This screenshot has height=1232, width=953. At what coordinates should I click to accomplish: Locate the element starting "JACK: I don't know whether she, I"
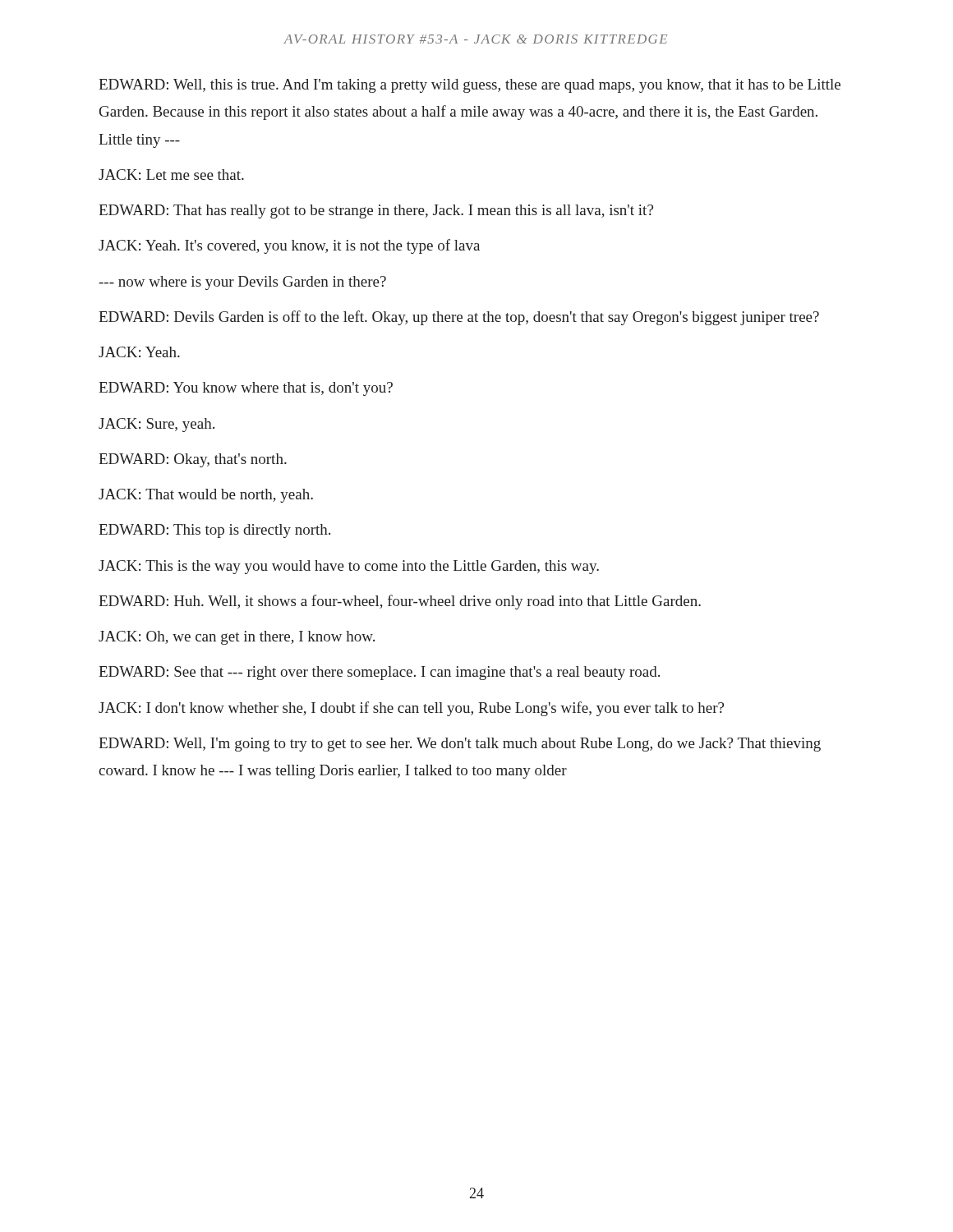point(412,707)
